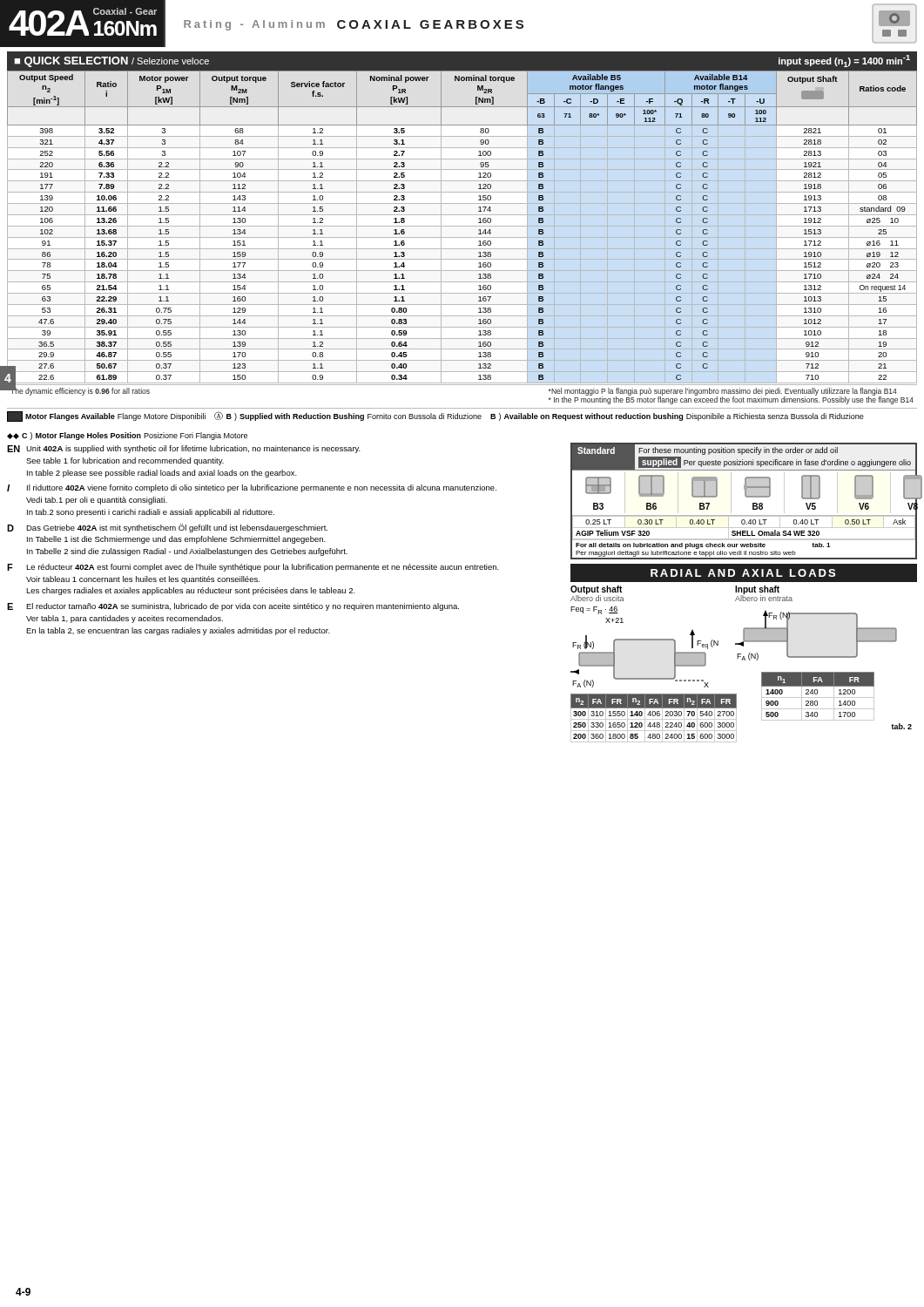
Task: Find the text block with the text "EN Unit 402A is supplied"
Action: coord(184,461)
